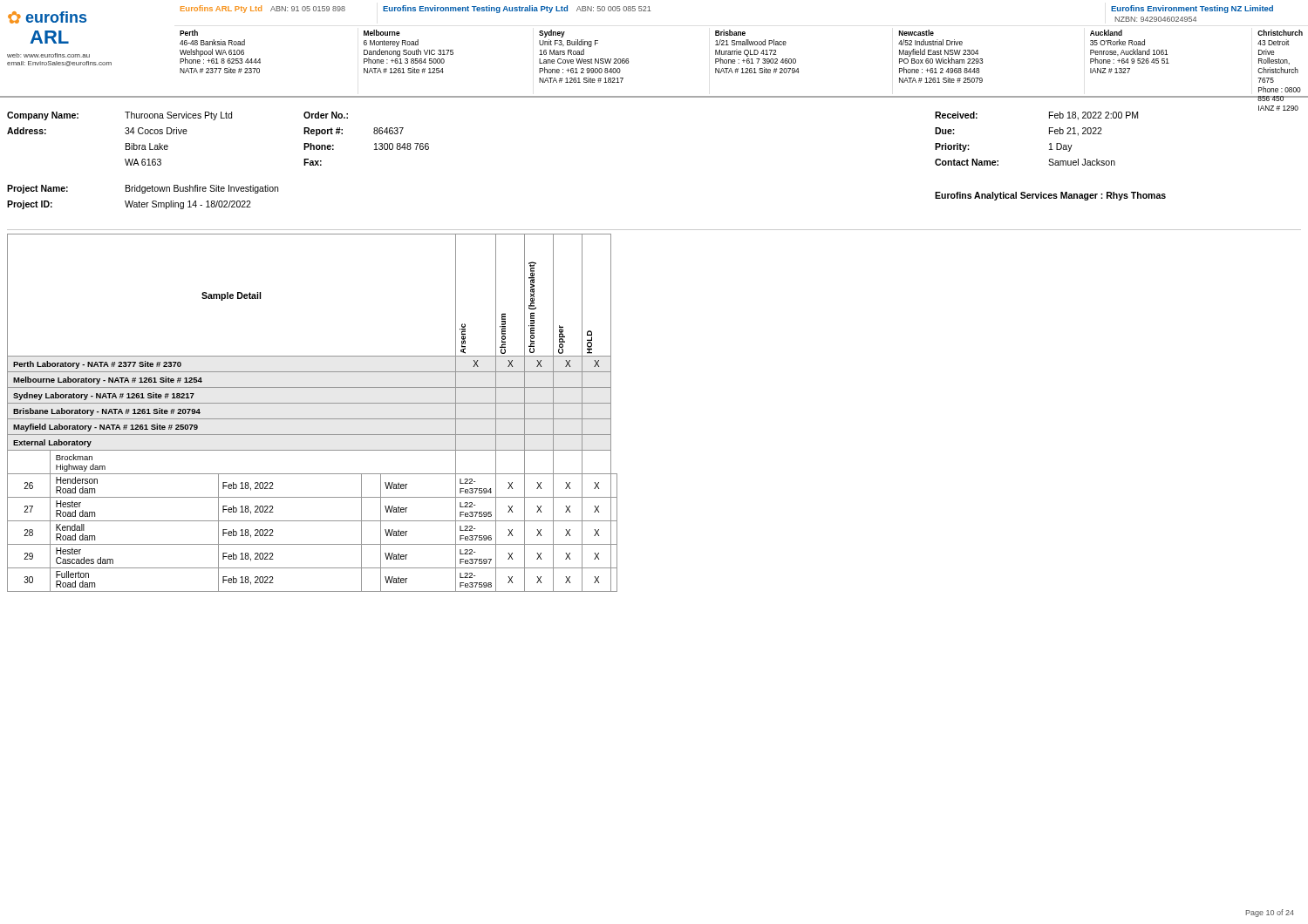Image resolution: width=1308 pixels, height=924 pixels.
Task: Point to the block beginning "Order No.: Report #: 864637 Phone: 1300"
Action: click(417, 139)
